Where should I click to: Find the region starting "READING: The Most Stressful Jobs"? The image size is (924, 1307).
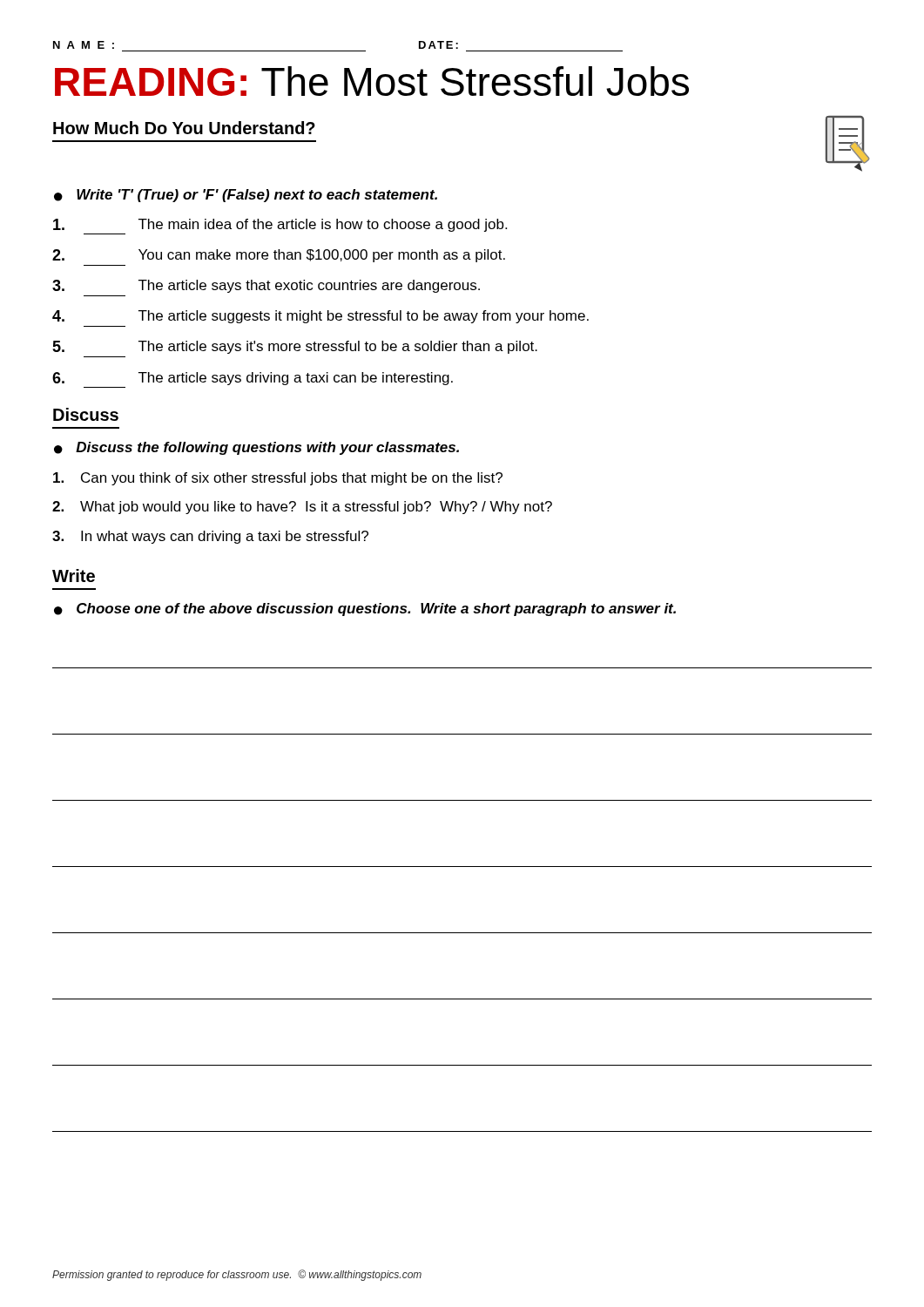tap(371, 82)
